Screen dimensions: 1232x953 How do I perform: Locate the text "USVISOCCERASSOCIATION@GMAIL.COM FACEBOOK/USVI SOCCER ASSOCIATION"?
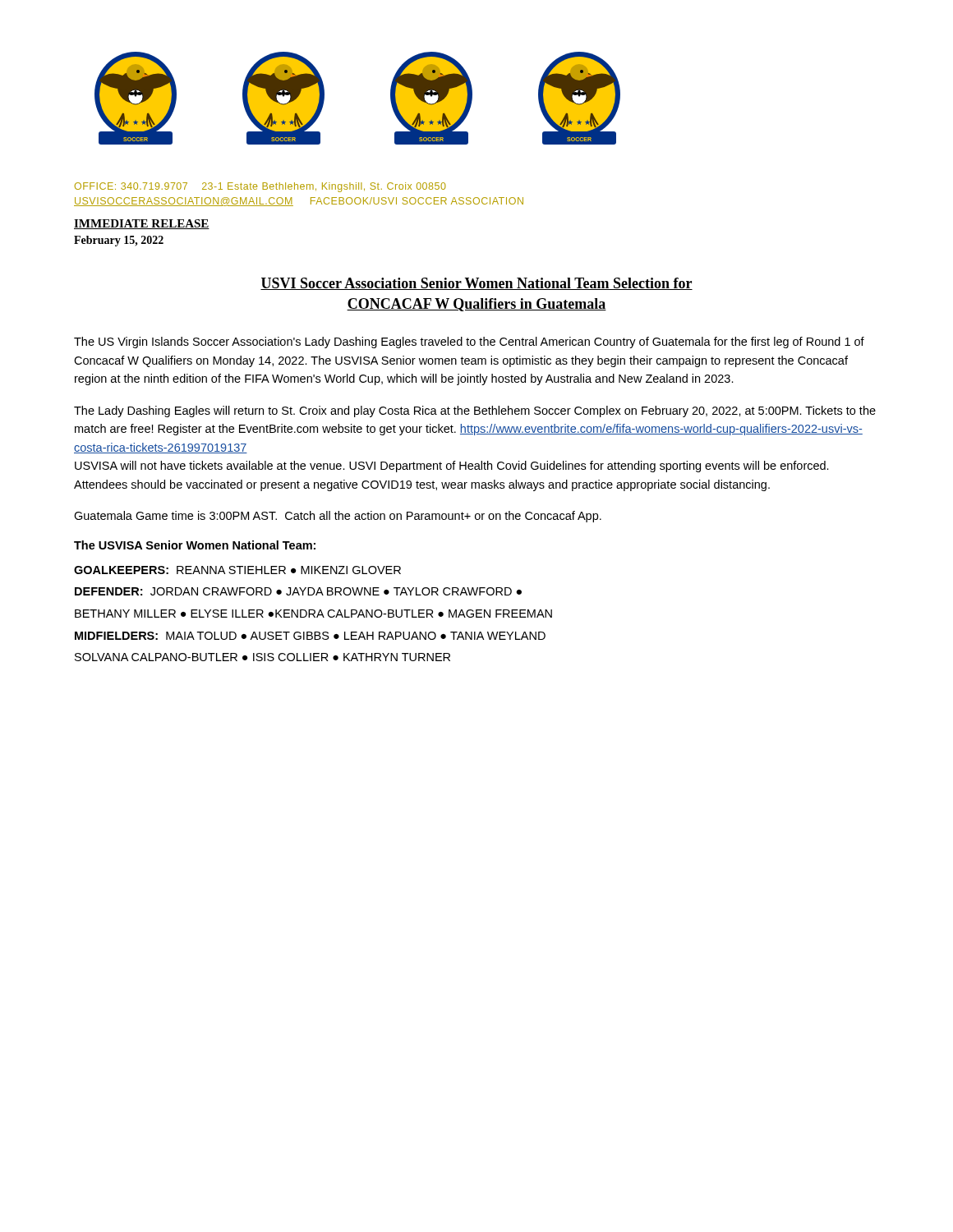[299, 201]
